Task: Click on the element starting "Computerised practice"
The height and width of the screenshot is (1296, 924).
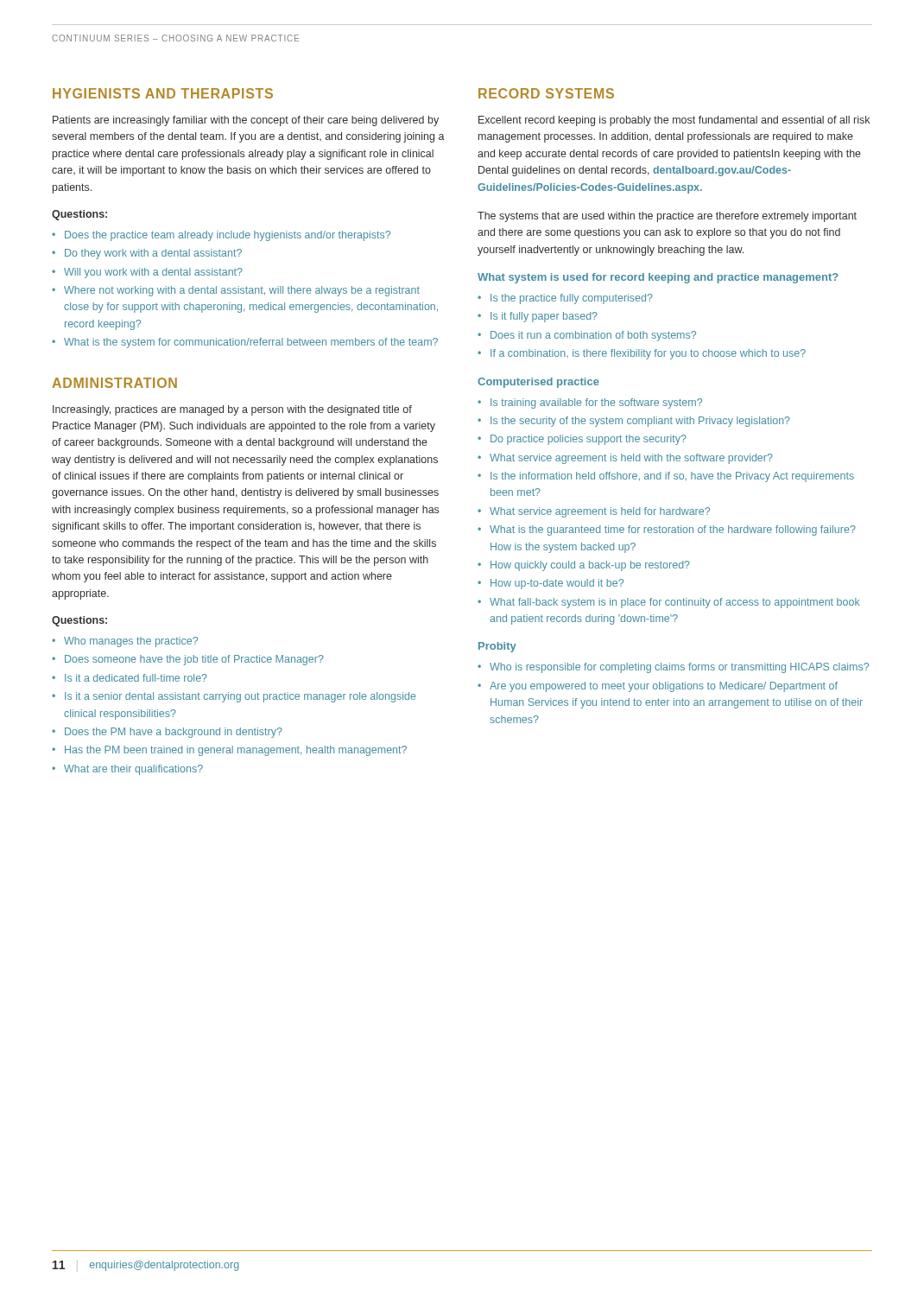Action: coord(538,381)
